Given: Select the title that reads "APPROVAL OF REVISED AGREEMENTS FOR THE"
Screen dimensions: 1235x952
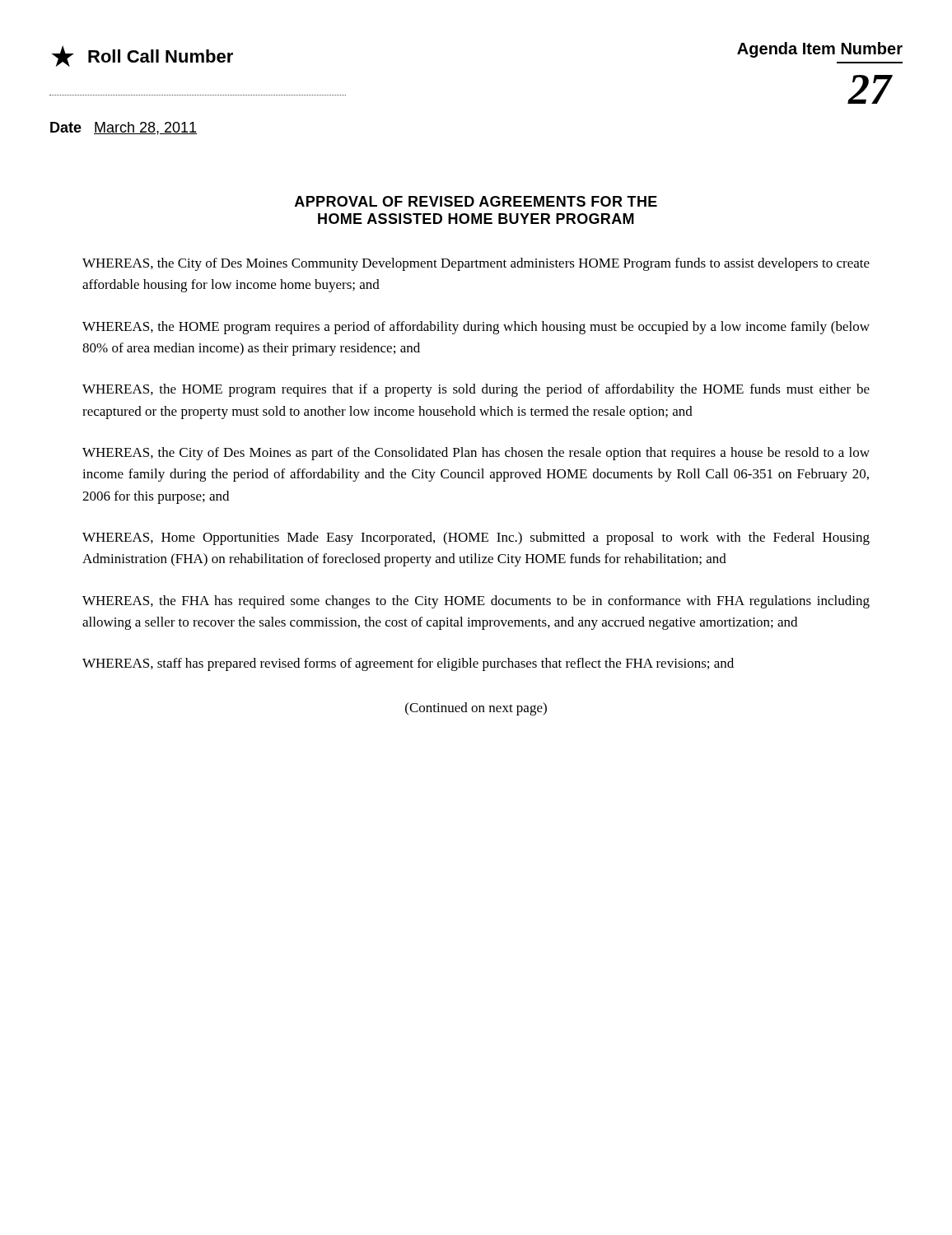Looking at the screenshot, I should (x=476, y=210).
